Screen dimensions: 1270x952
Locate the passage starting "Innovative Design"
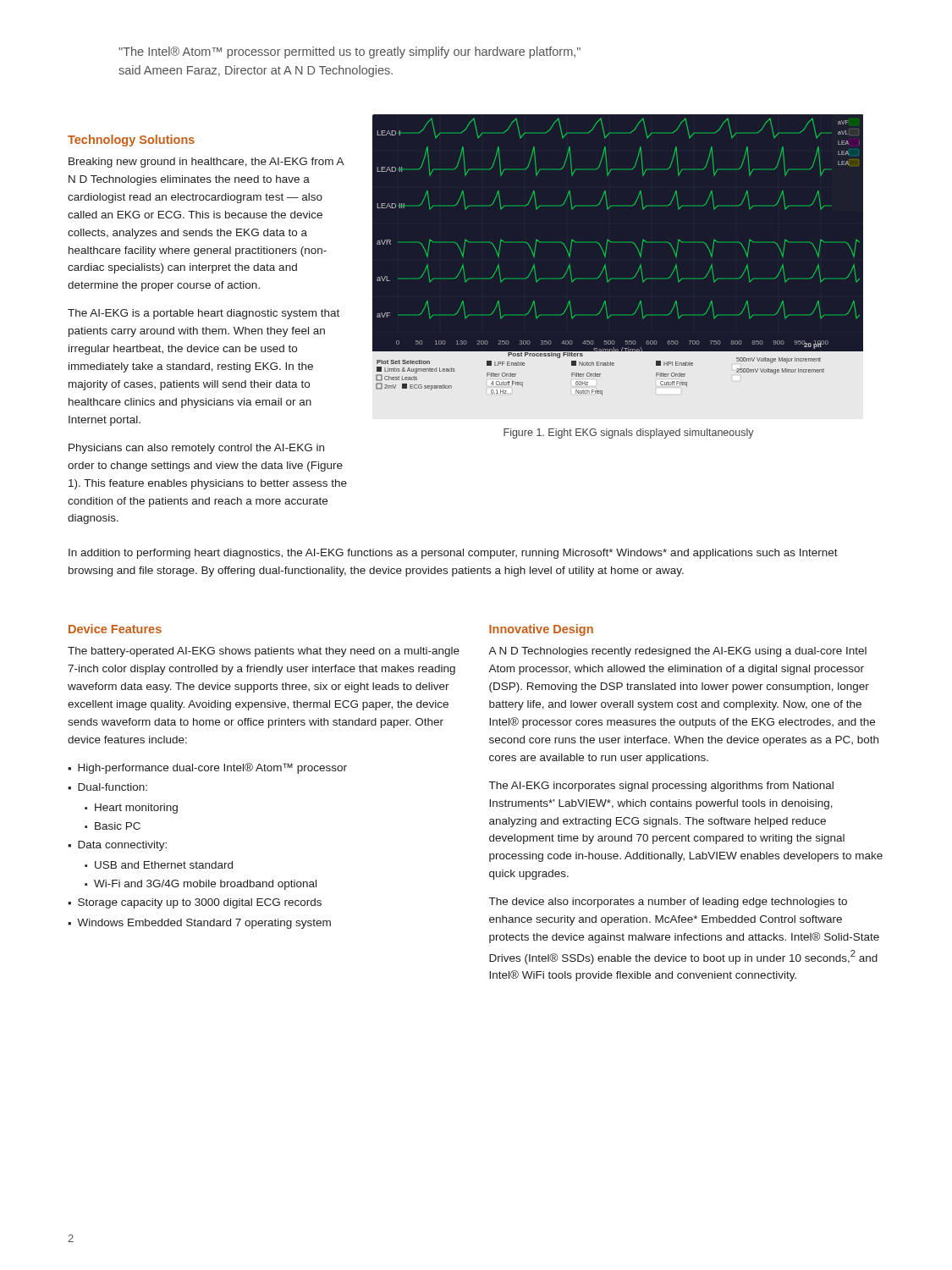coord(541,629)
